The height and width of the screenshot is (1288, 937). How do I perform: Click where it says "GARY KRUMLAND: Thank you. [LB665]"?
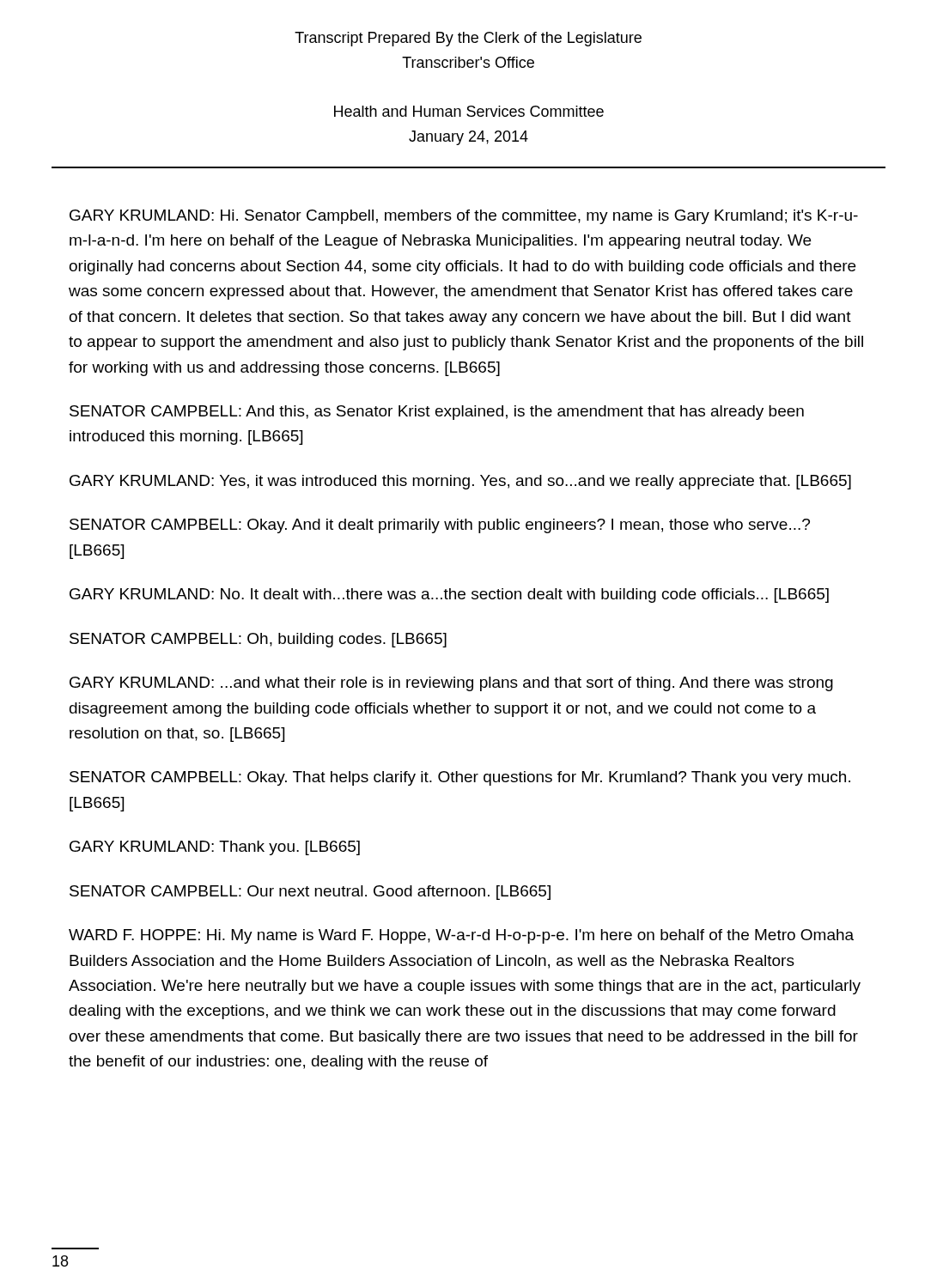tap(215, 846)
